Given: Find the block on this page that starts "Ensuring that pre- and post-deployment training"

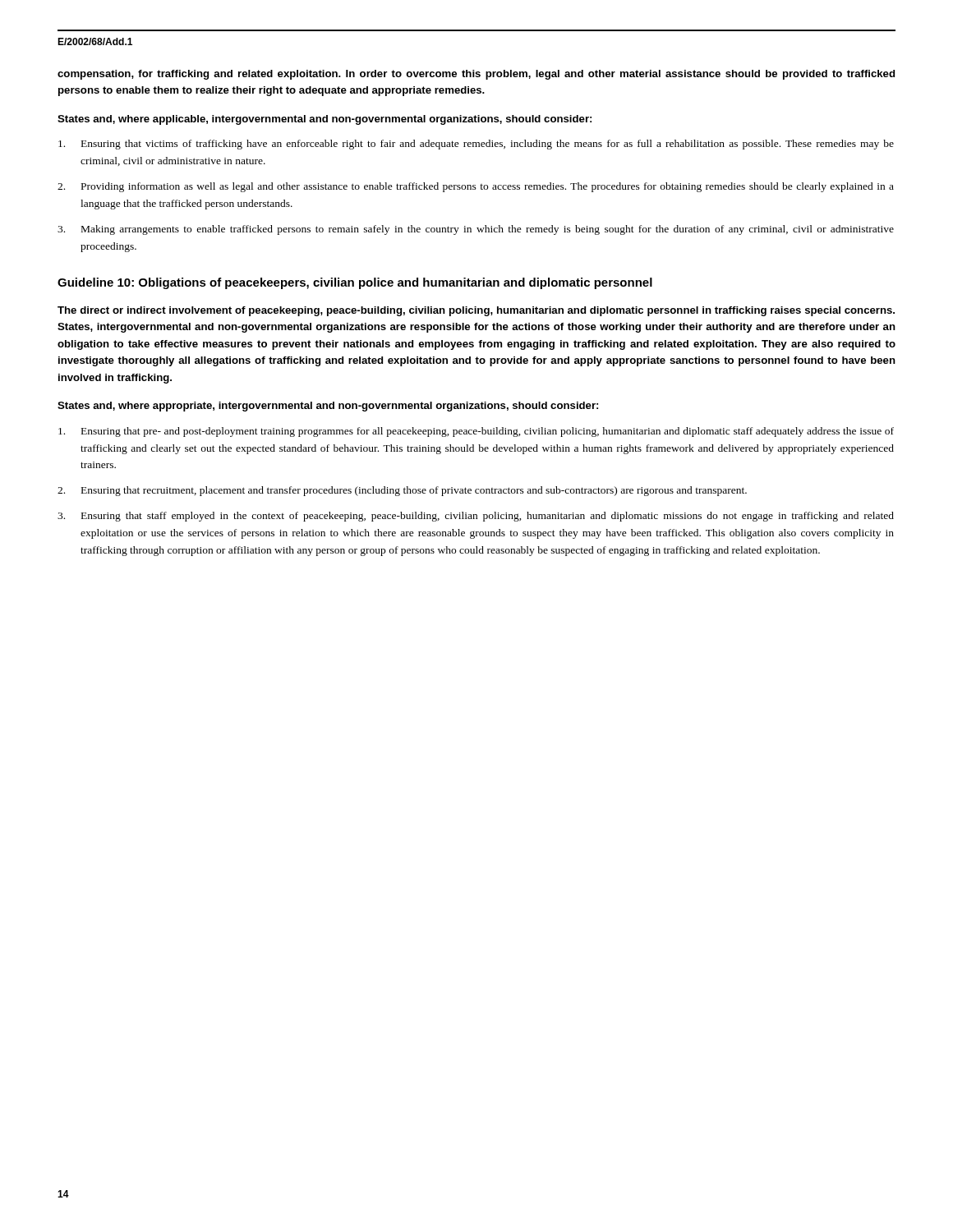Looking at the screenshot, I should tap(476, 448).
